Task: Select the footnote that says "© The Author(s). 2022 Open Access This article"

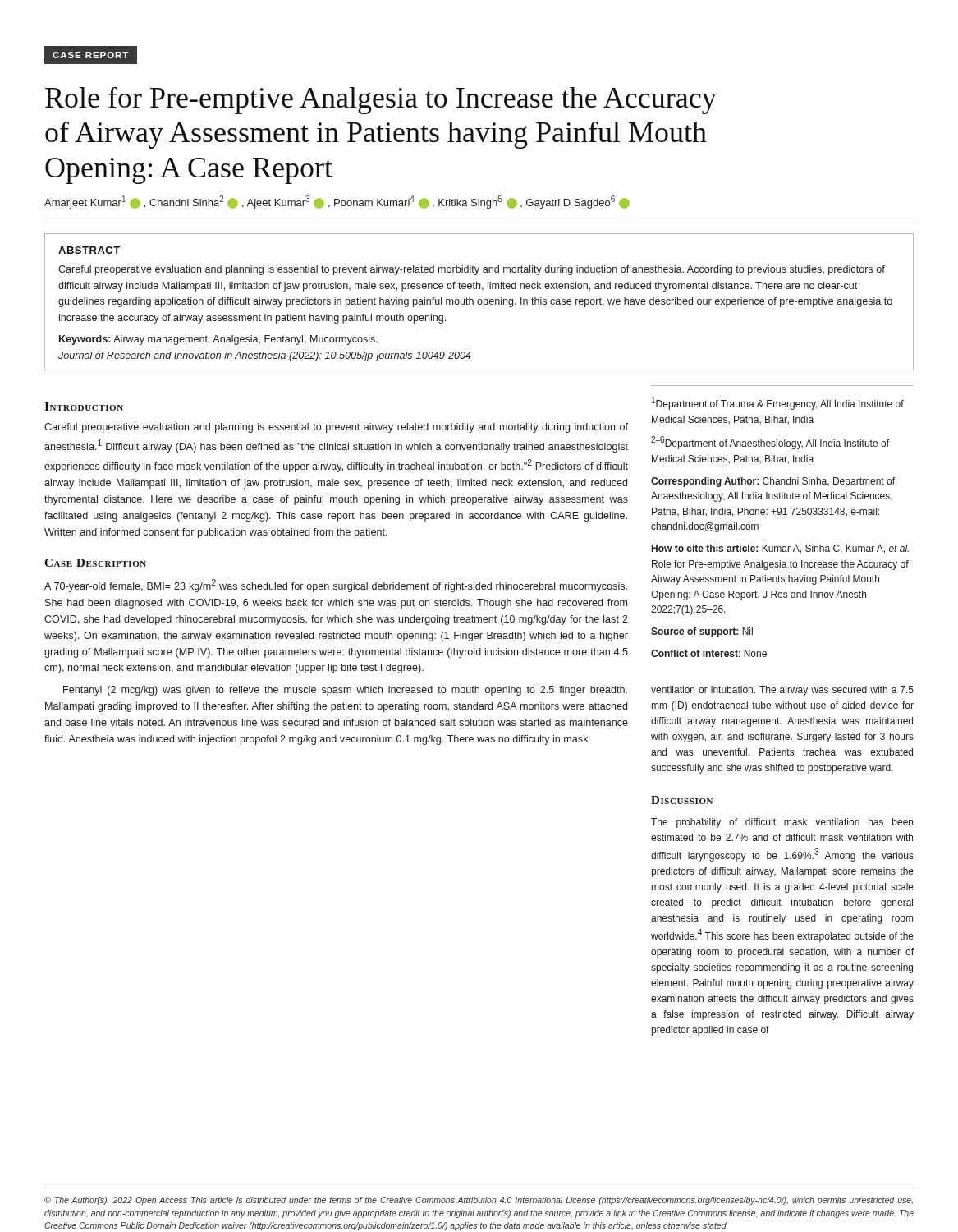Action: 479,1213
